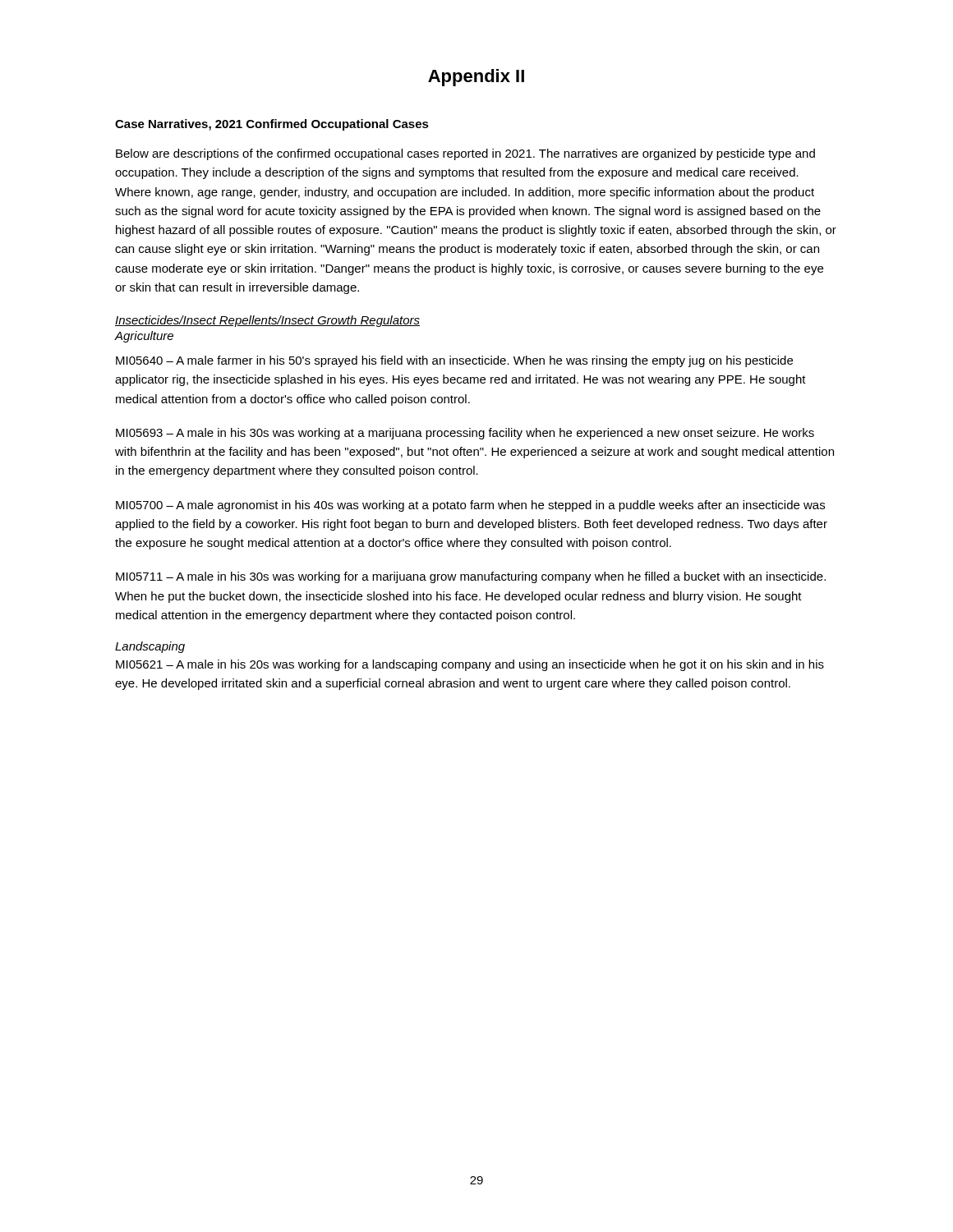Find the block on this page that starts "MI05621 – A male in his 20s was"
Screen dimensions: 1232x953
pyautogui.click(x=470, y=674)
